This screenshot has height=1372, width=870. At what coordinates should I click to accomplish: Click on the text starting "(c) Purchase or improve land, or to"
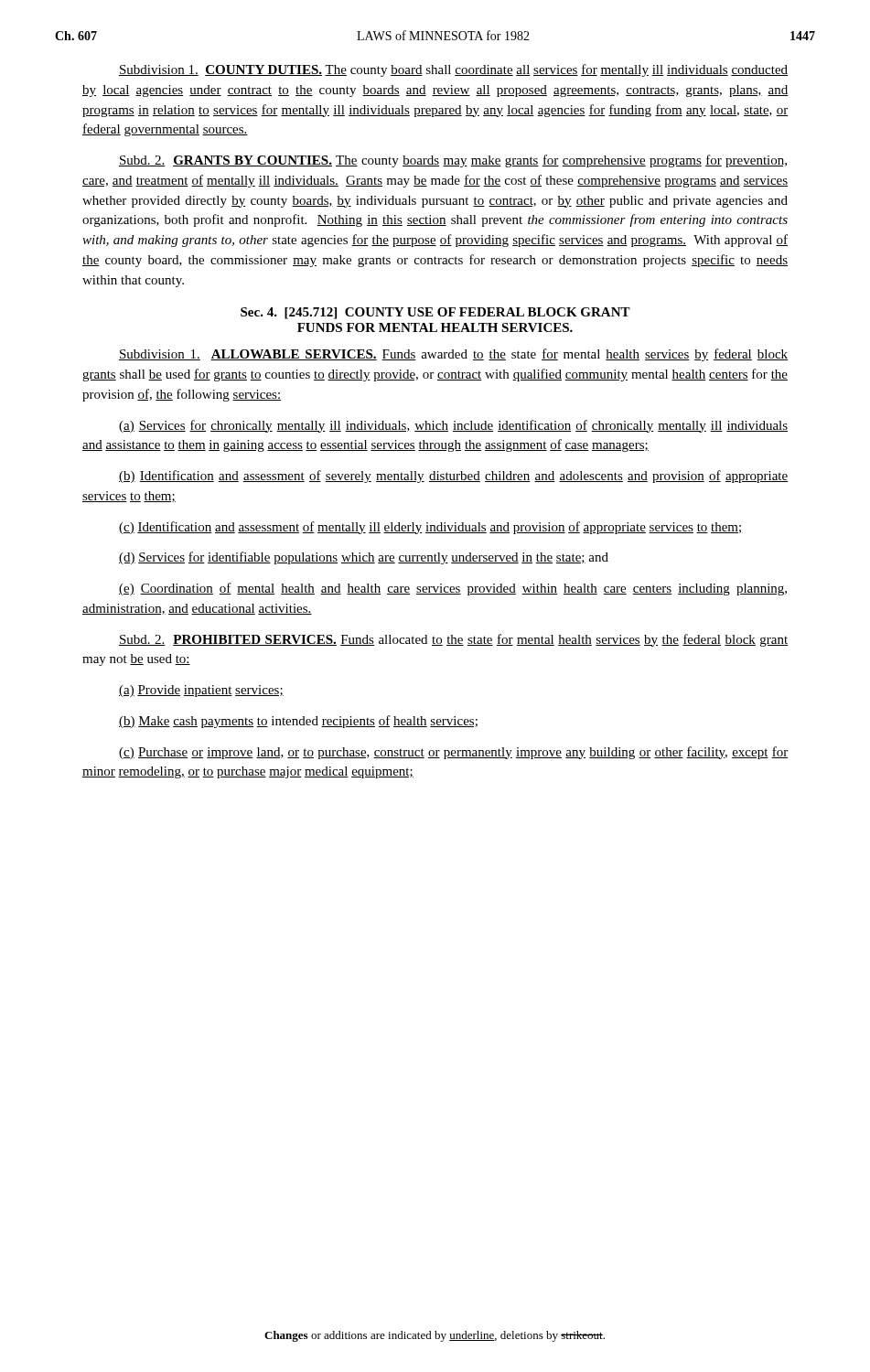pyautogui.click(x=435, y=761)
